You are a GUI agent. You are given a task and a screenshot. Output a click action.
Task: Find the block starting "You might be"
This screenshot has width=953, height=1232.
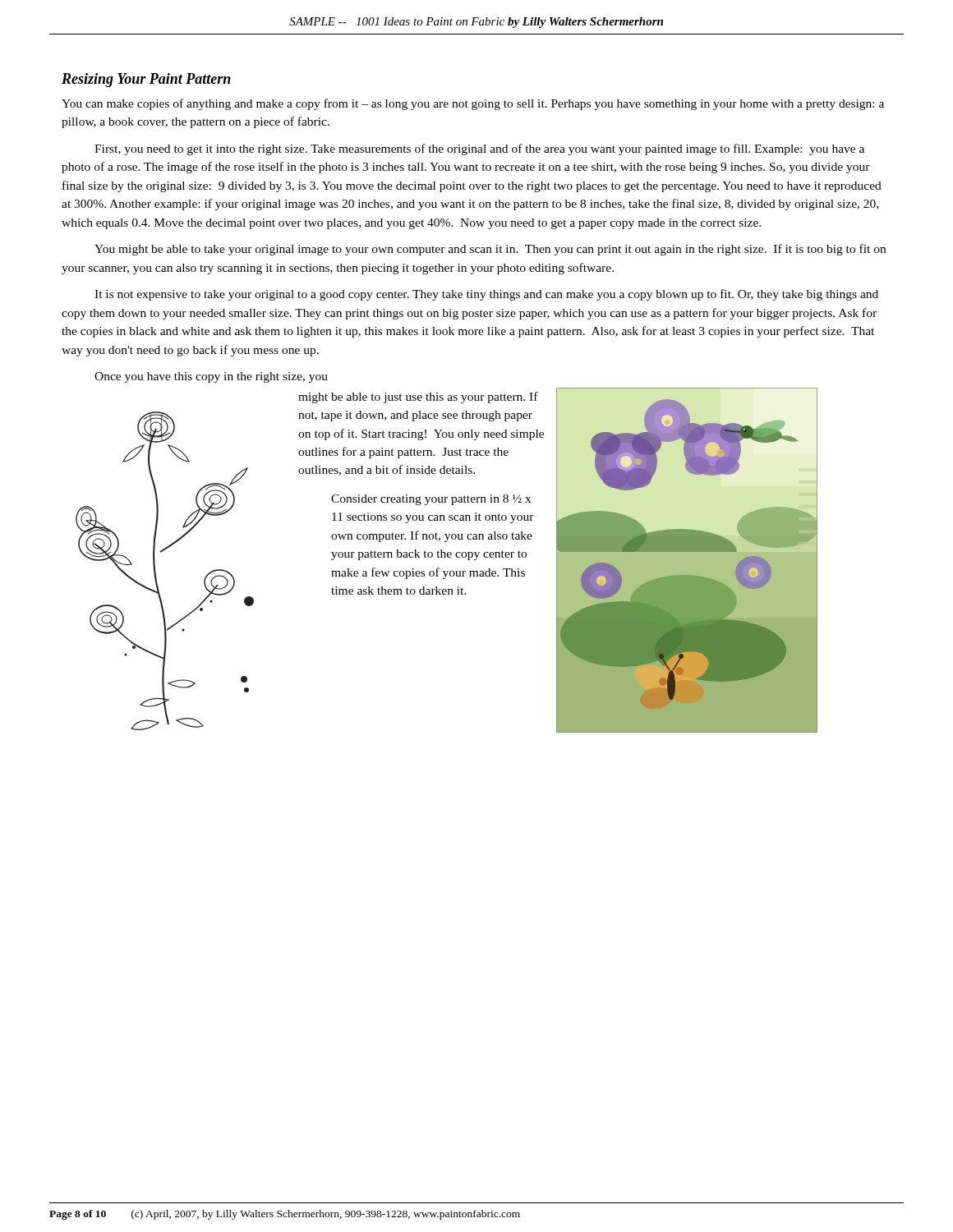coord(476,259)
